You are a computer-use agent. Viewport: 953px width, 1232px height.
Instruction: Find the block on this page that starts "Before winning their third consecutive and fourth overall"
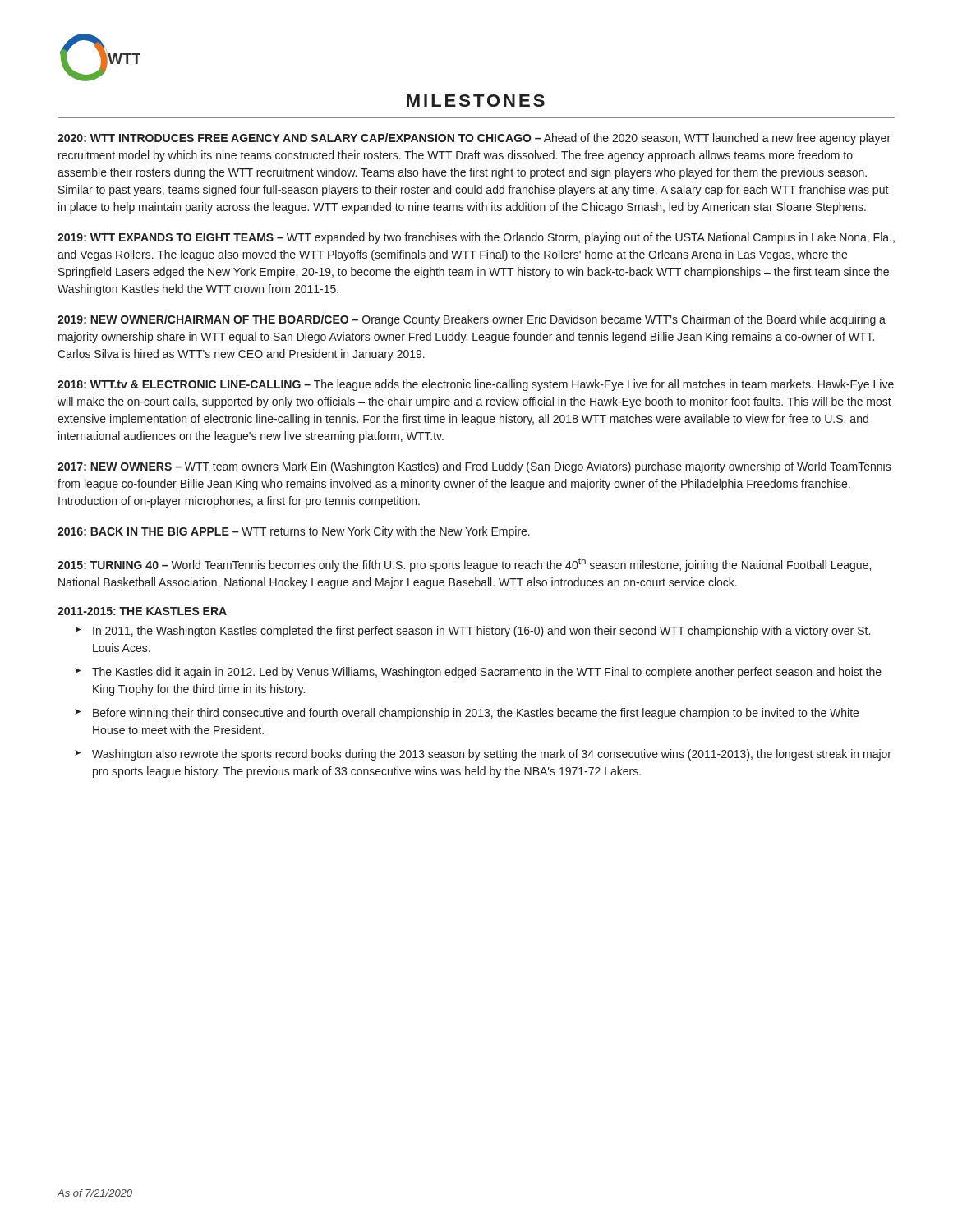[x=476, y=722]
